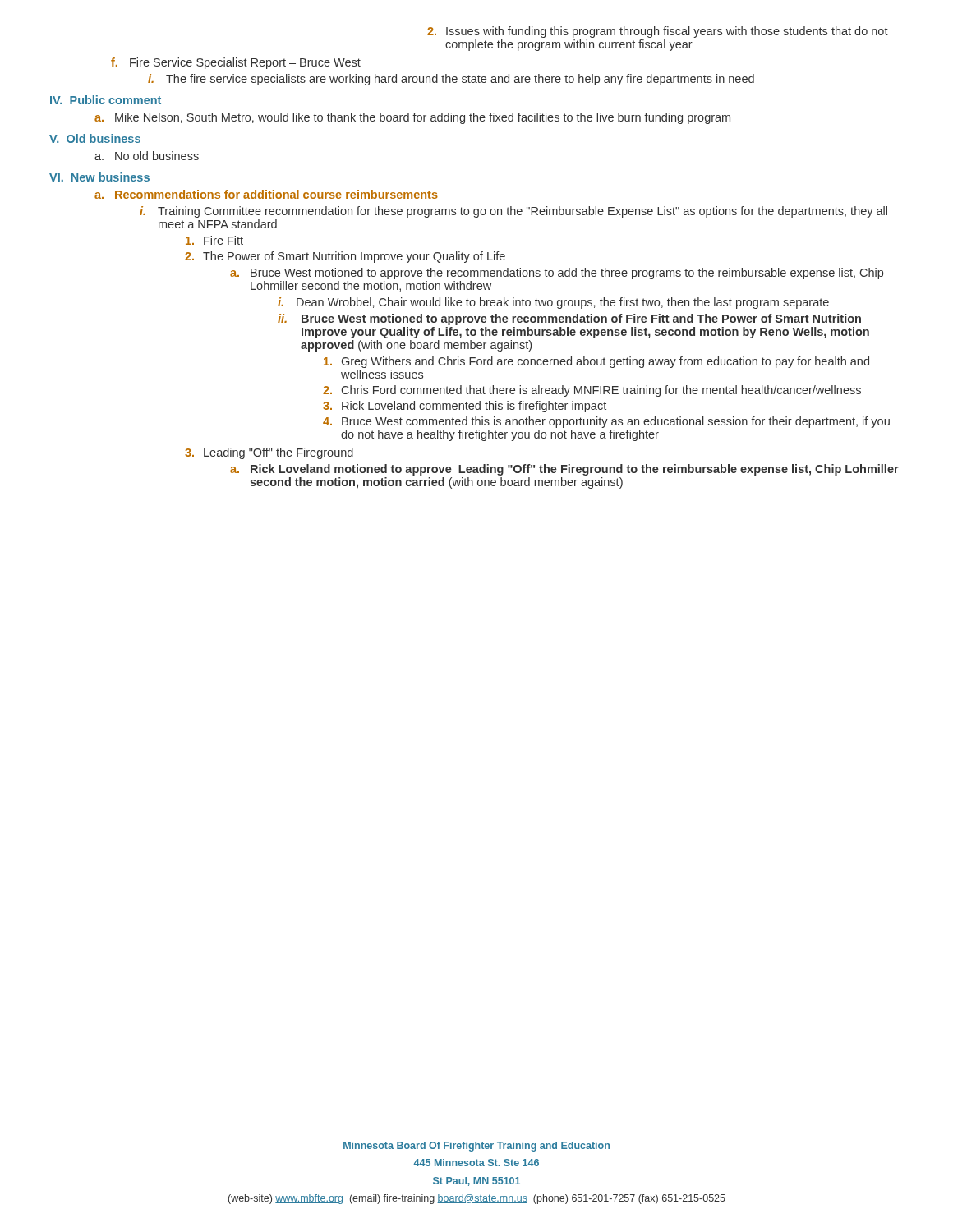Point to the element starting "a. Recommendations for additional course"
Image resolution: width=953 pixels, height=1232 pixels.
click(266, 194)
